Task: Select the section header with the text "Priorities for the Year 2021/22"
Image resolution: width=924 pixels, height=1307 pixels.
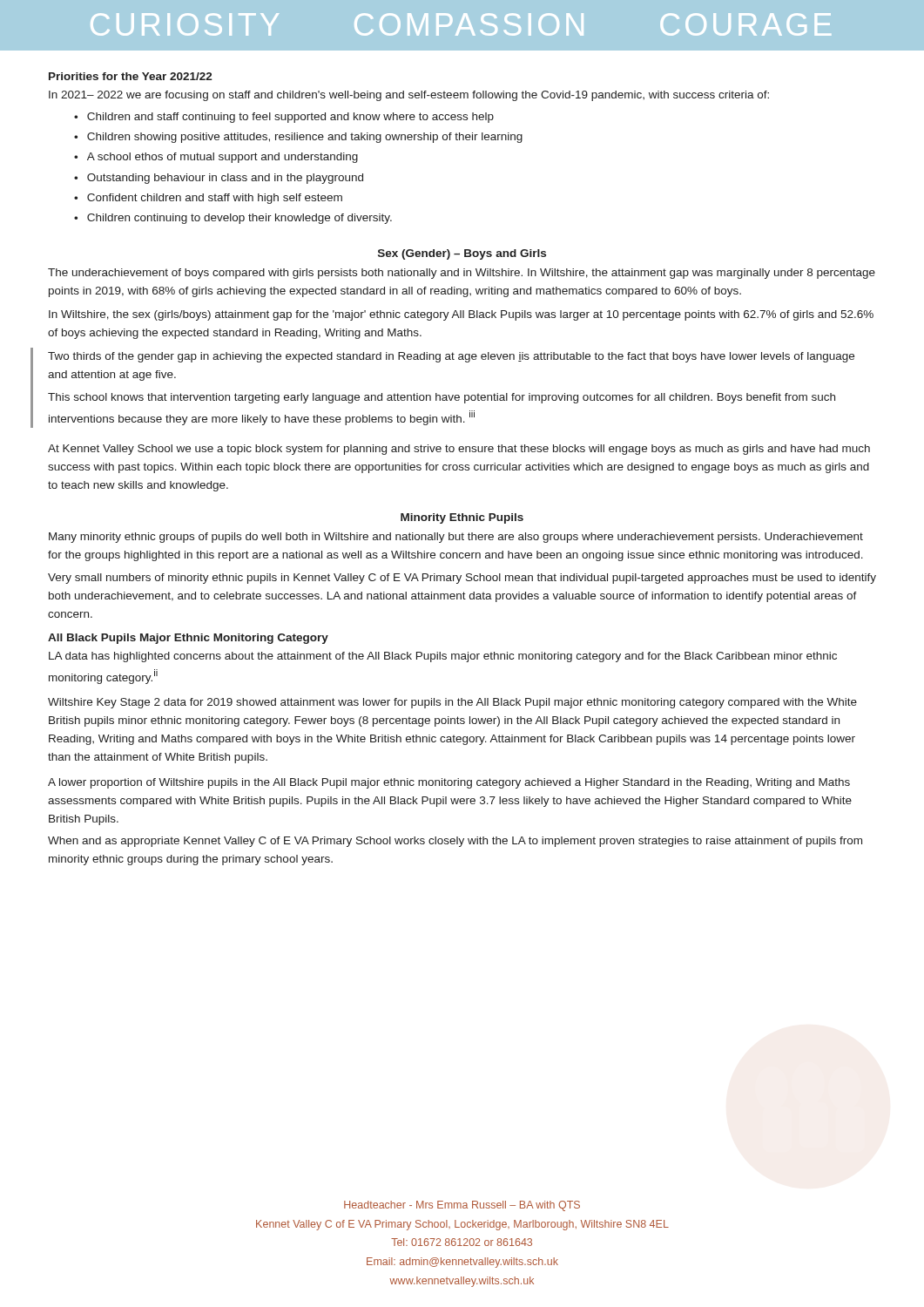Action: coord(130,76)
